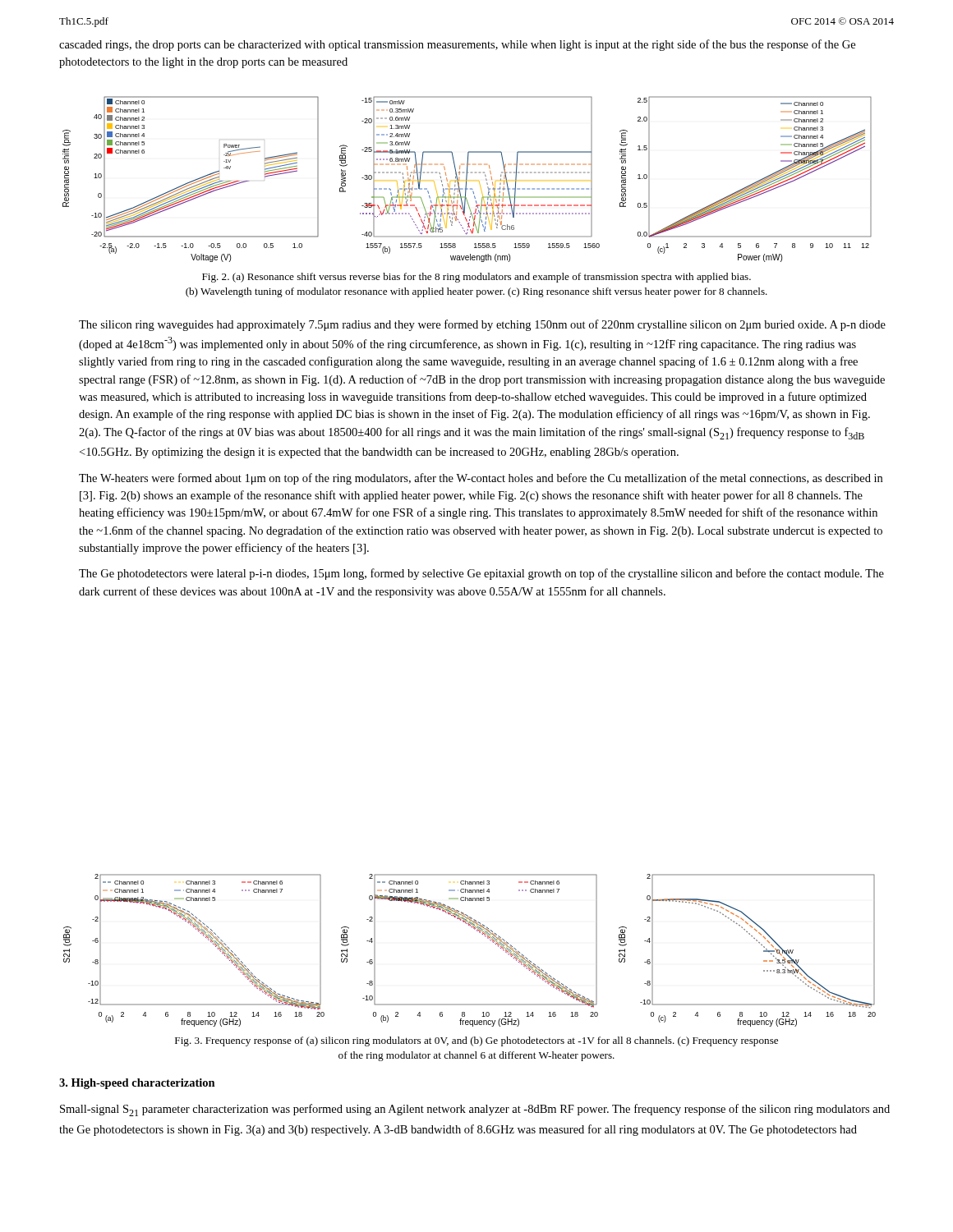
Task: Click on the element starting "3. High-speed characterization"
Action: (137, 1082)
